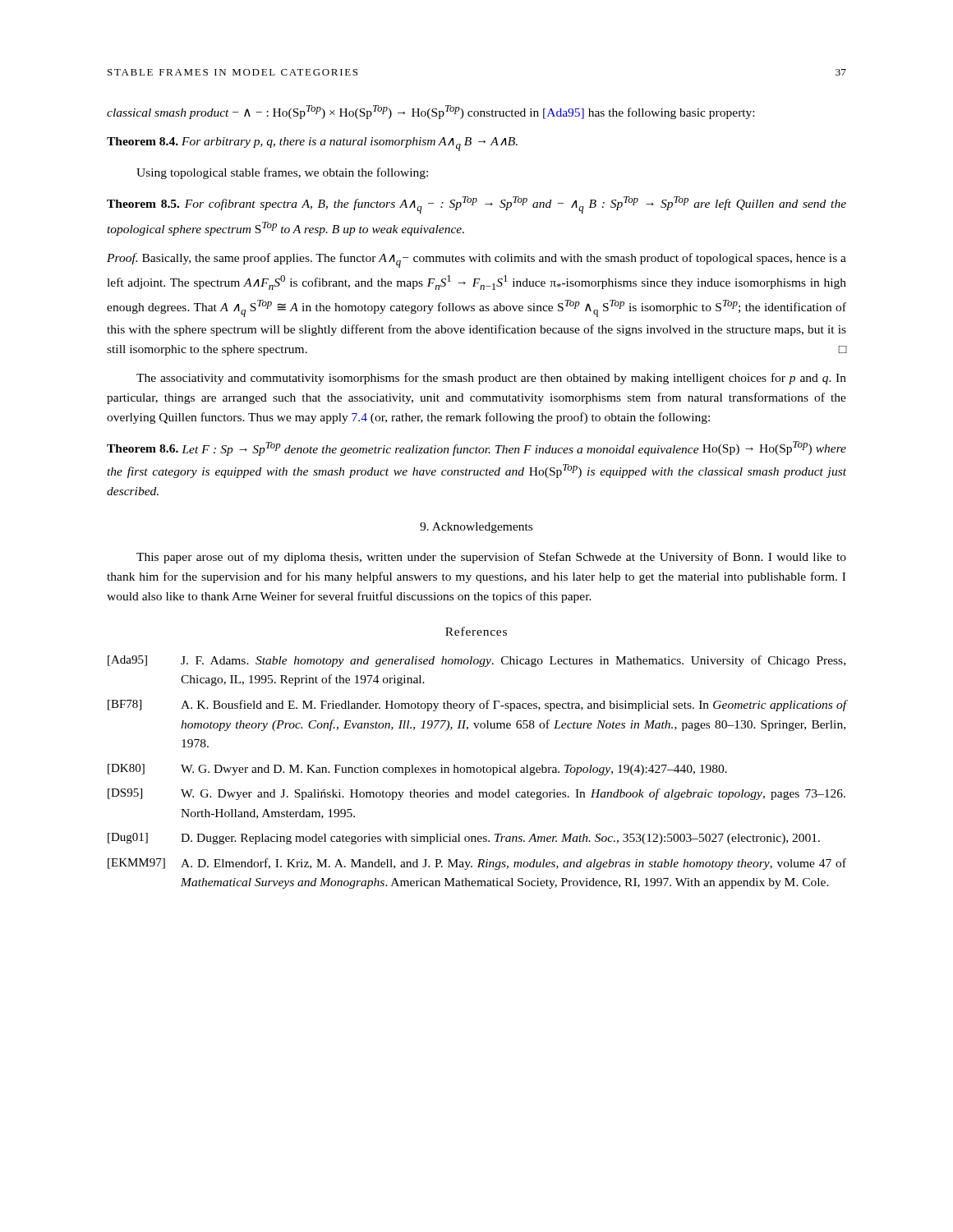
Task: Find the block on this page that starts "[DK80] W. G. Dwyer and D."
Action: pyautogui.click(x=476, y=768)
